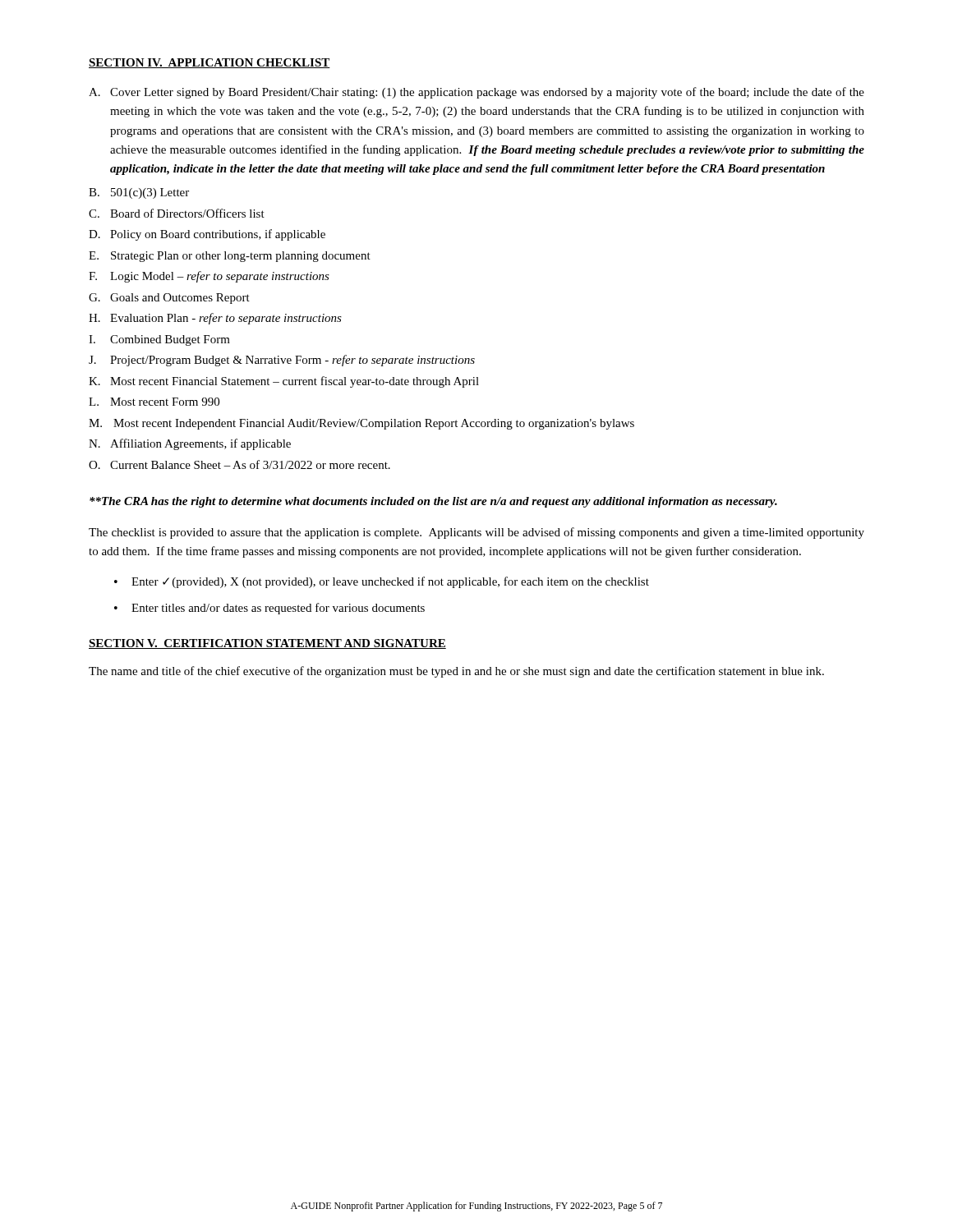Select the list item that says "J. Project/Program Budget & Narrative Form"
Viewport: 953px width, 1232px height.
coord(476,360)
